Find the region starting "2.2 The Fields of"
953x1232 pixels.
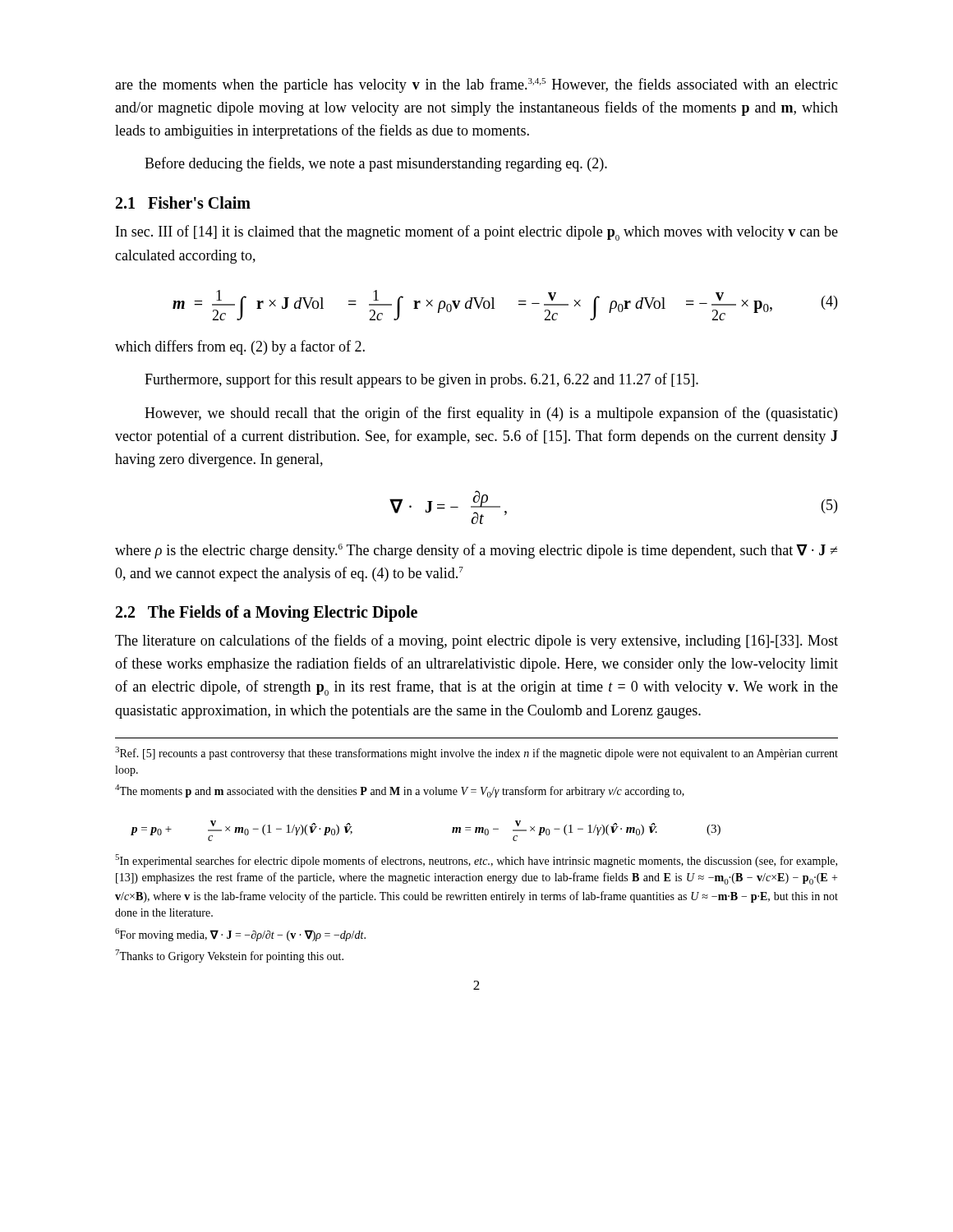tap(267, 614)
